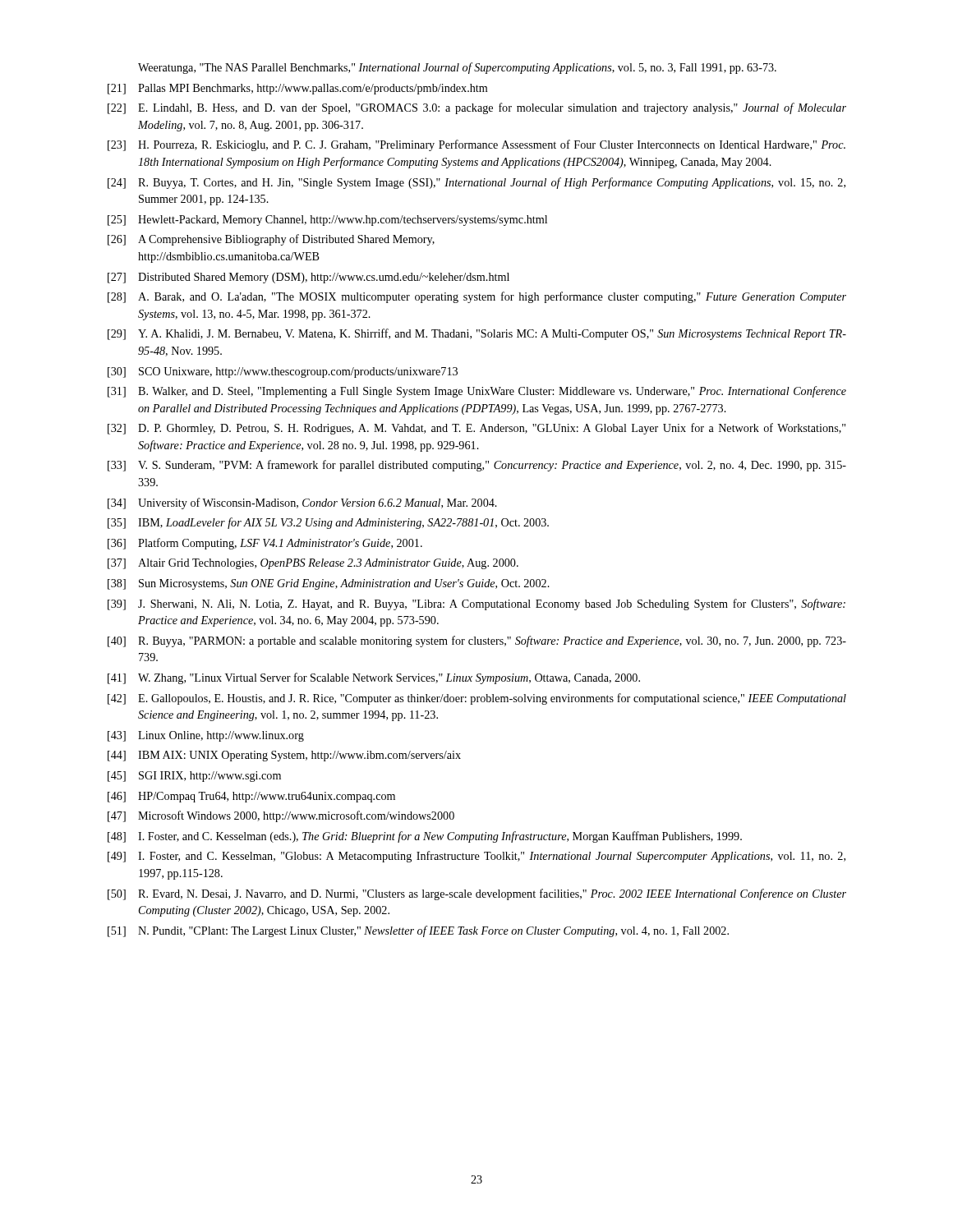
Task: Select the region starting "[32] D. P."
Action: pos(476,437)
